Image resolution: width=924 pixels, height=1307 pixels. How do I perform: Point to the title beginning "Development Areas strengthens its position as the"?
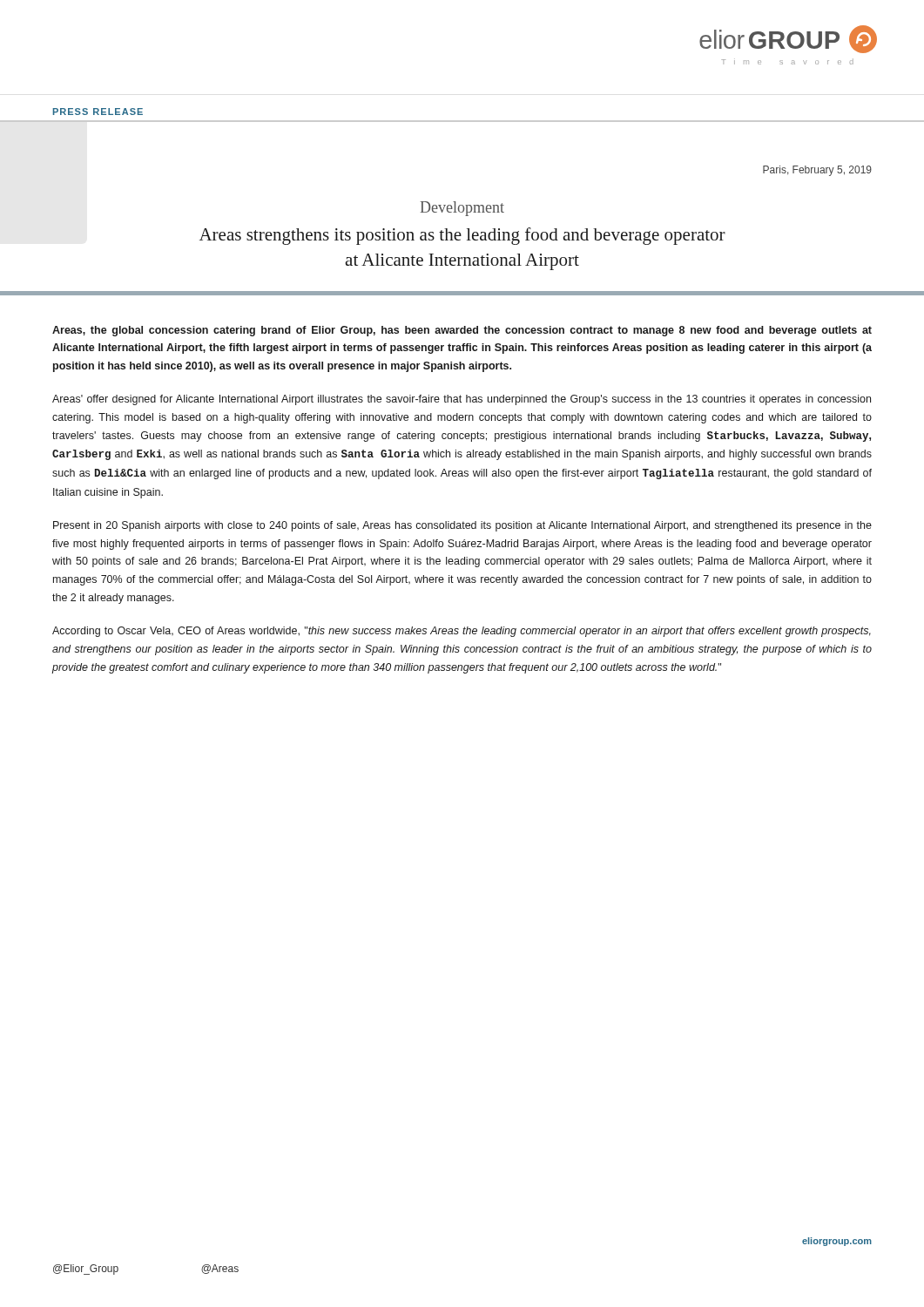click(x=462, y=236)
